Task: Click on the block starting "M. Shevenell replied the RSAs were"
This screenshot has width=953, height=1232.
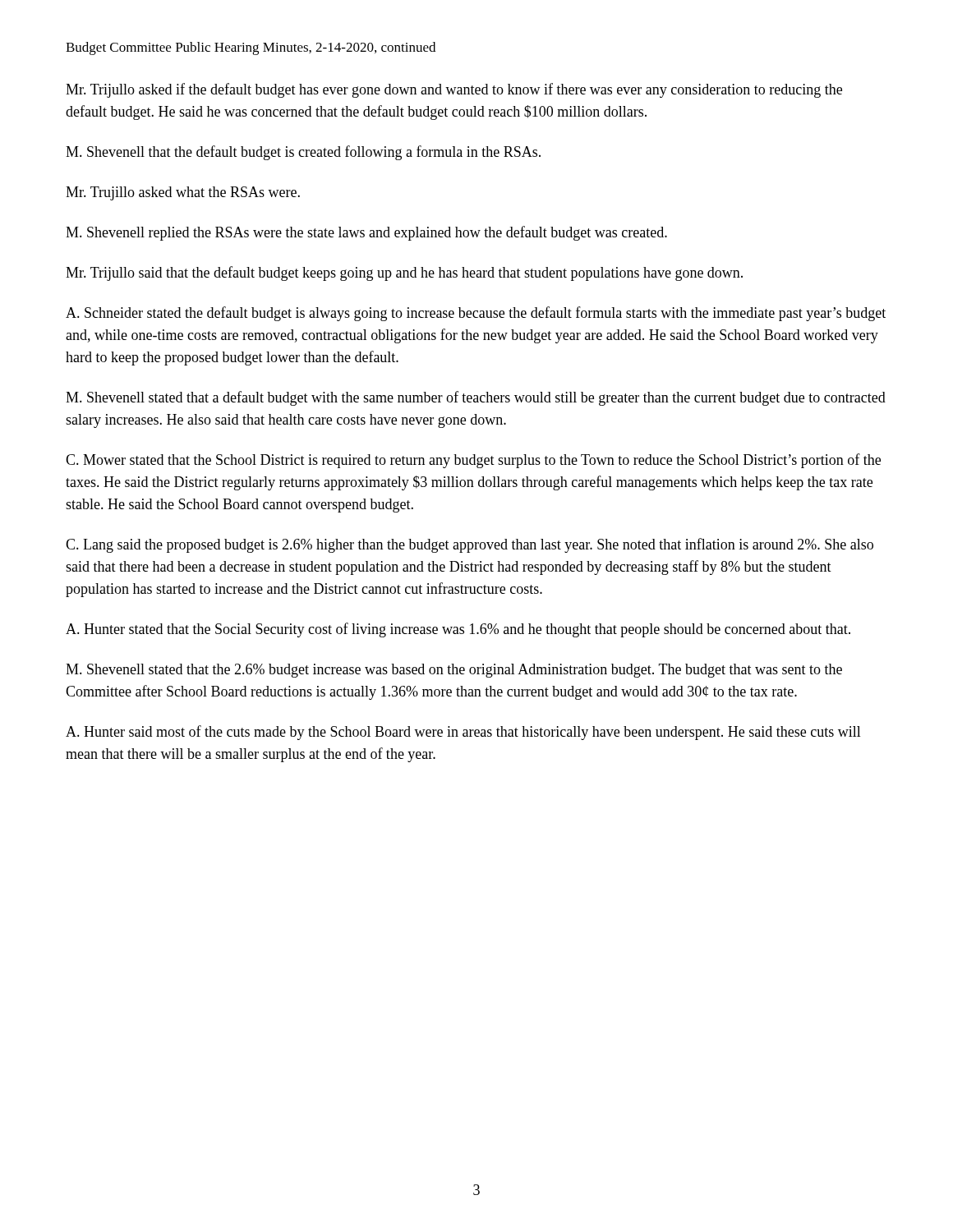Action: [367, 232]
